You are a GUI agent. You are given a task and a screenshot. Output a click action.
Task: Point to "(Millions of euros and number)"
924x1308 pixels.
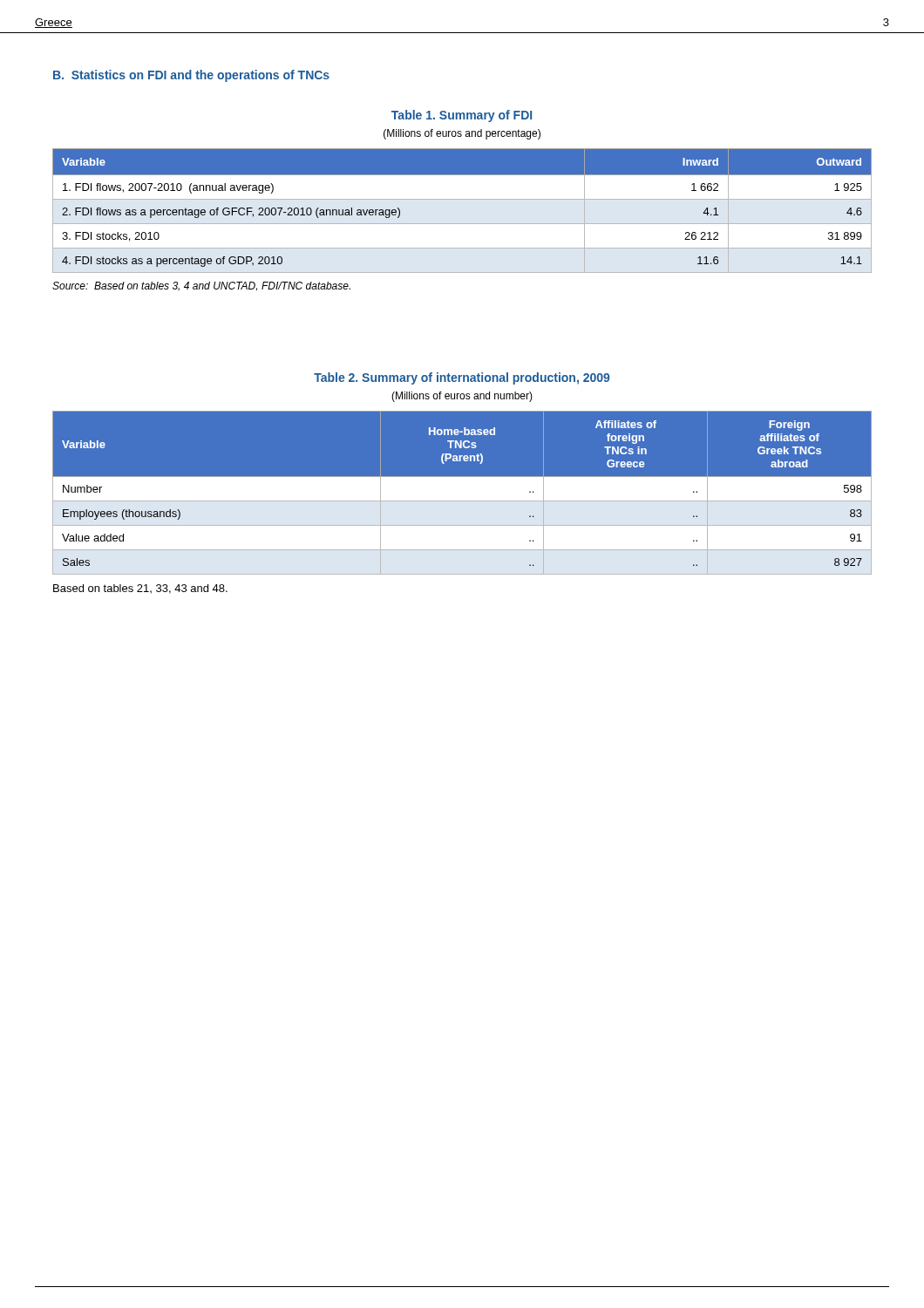[462, 396]
